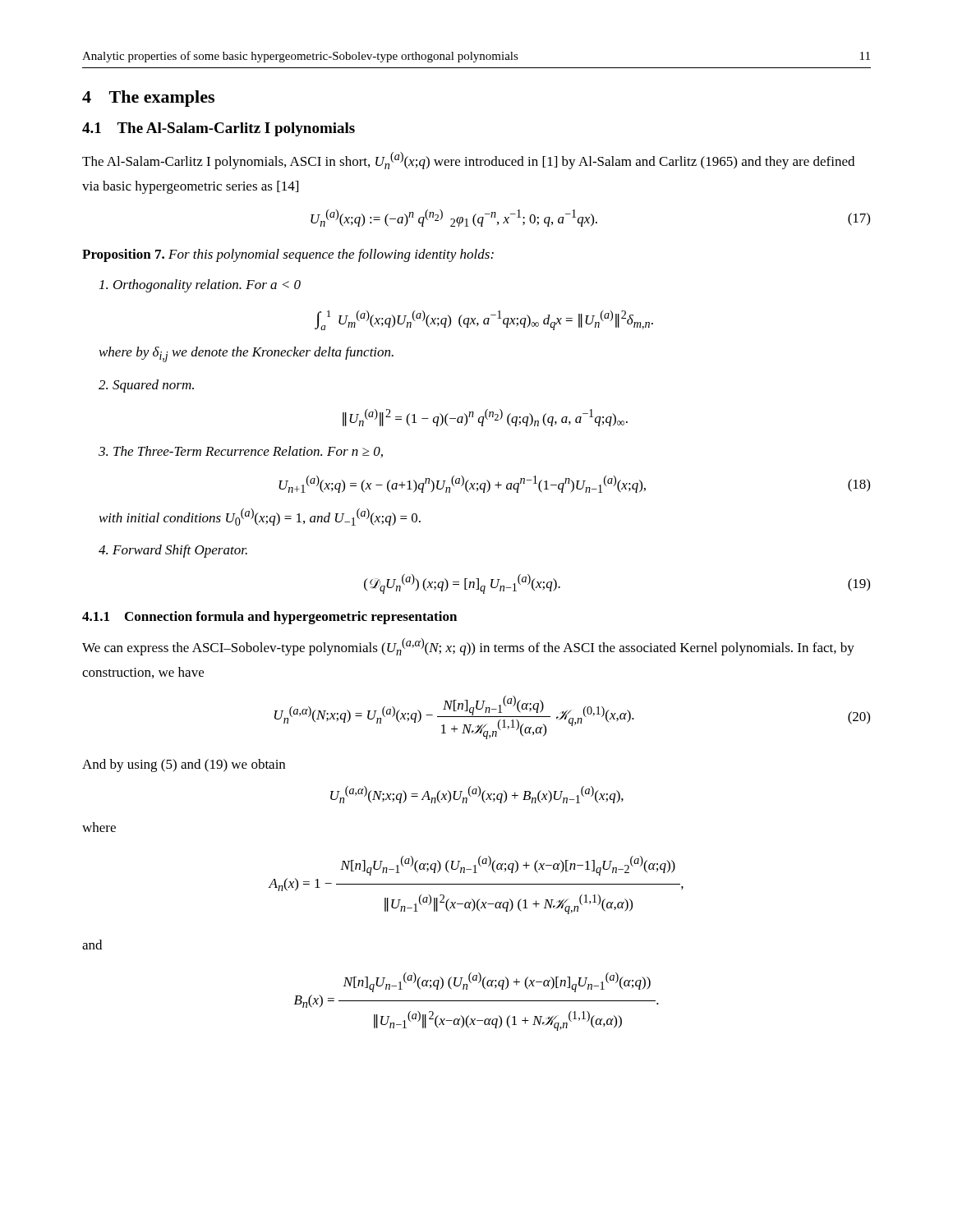Locate the section header containing "4.1.1 Connection formula"
The height and width of the screenshot is (1232, 953).
pyautogui.click(x=270, y=617)
